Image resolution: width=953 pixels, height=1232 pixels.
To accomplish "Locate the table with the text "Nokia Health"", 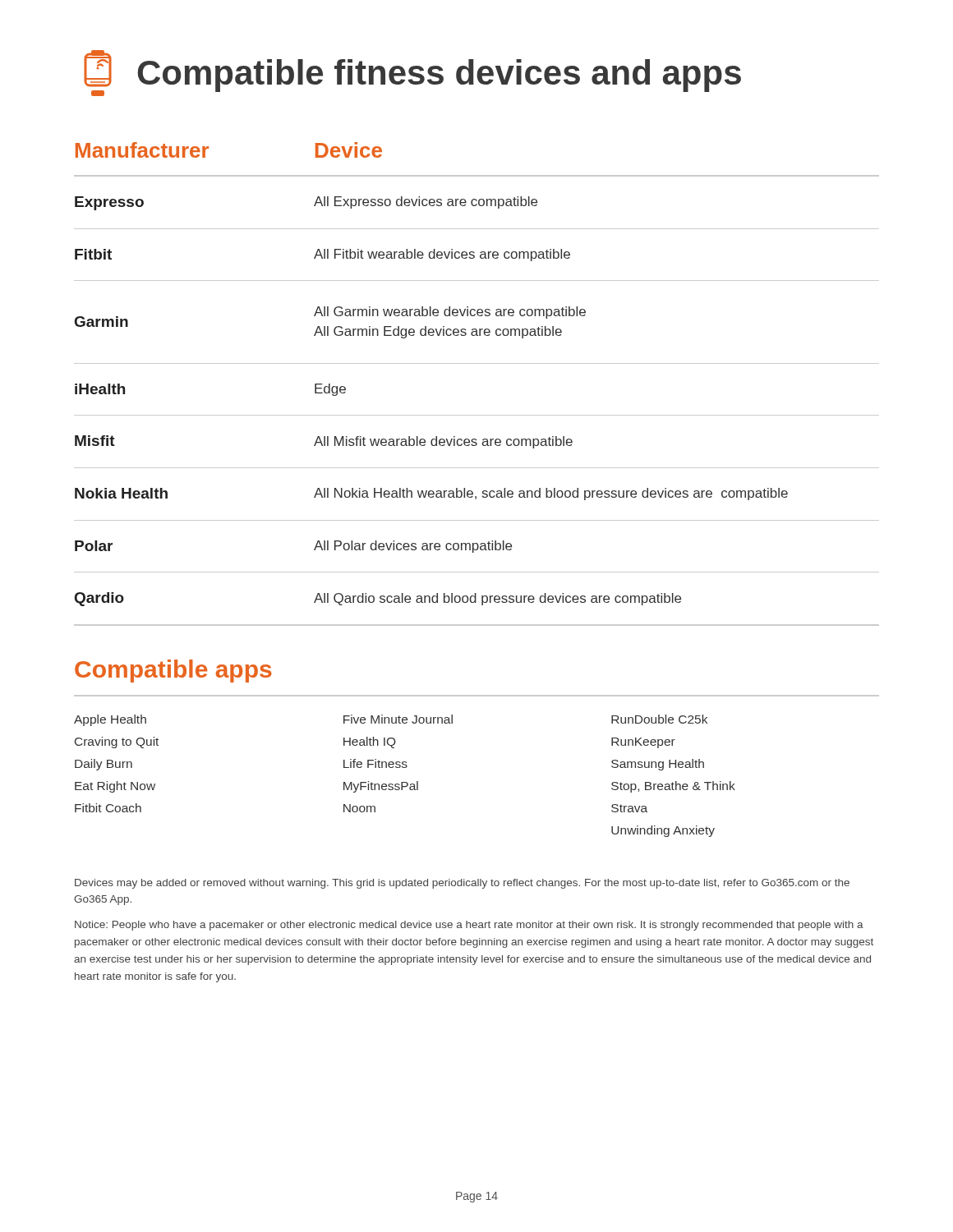I will [476, 378].
